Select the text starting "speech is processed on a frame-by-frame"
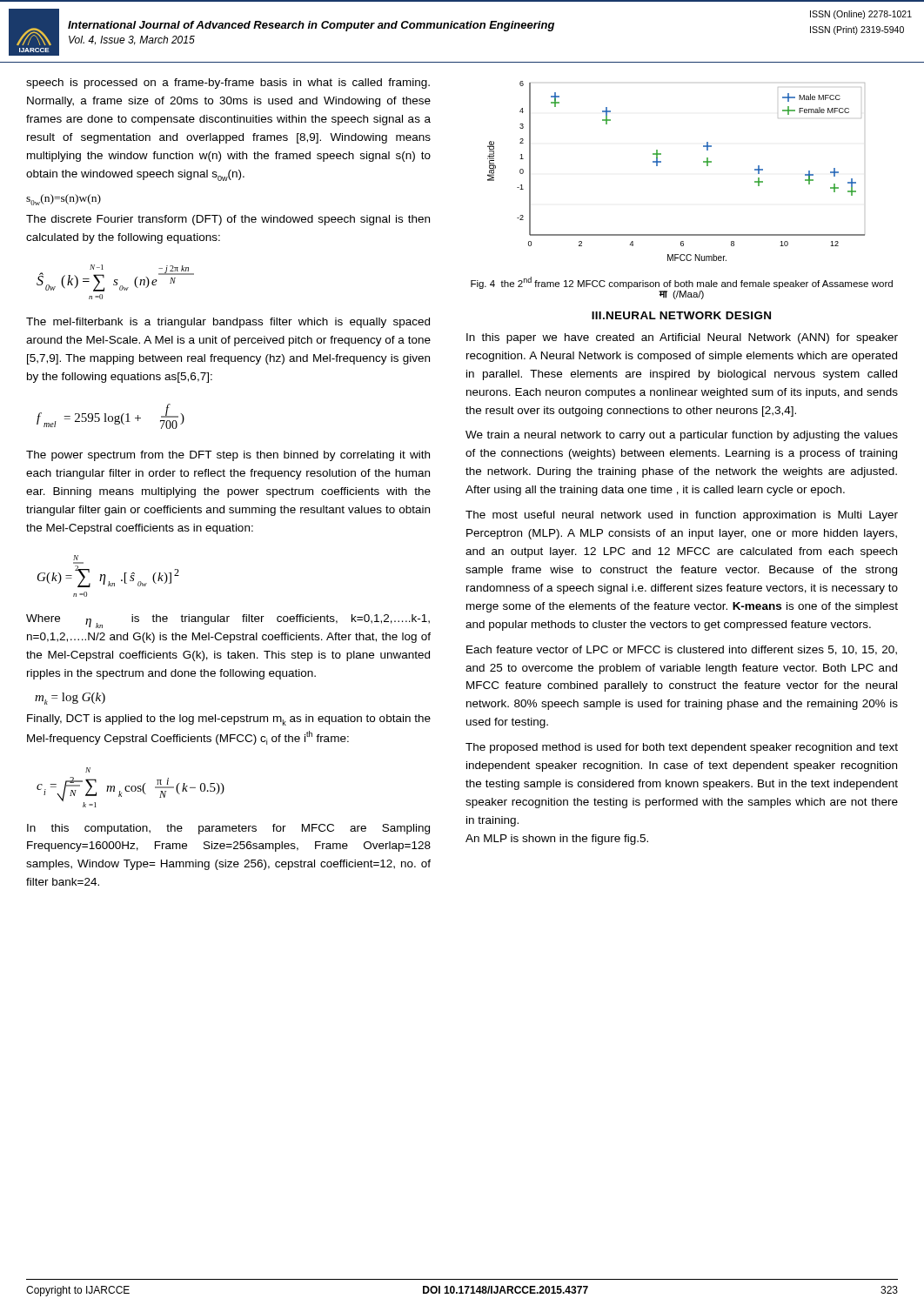 tap(228, 129)
